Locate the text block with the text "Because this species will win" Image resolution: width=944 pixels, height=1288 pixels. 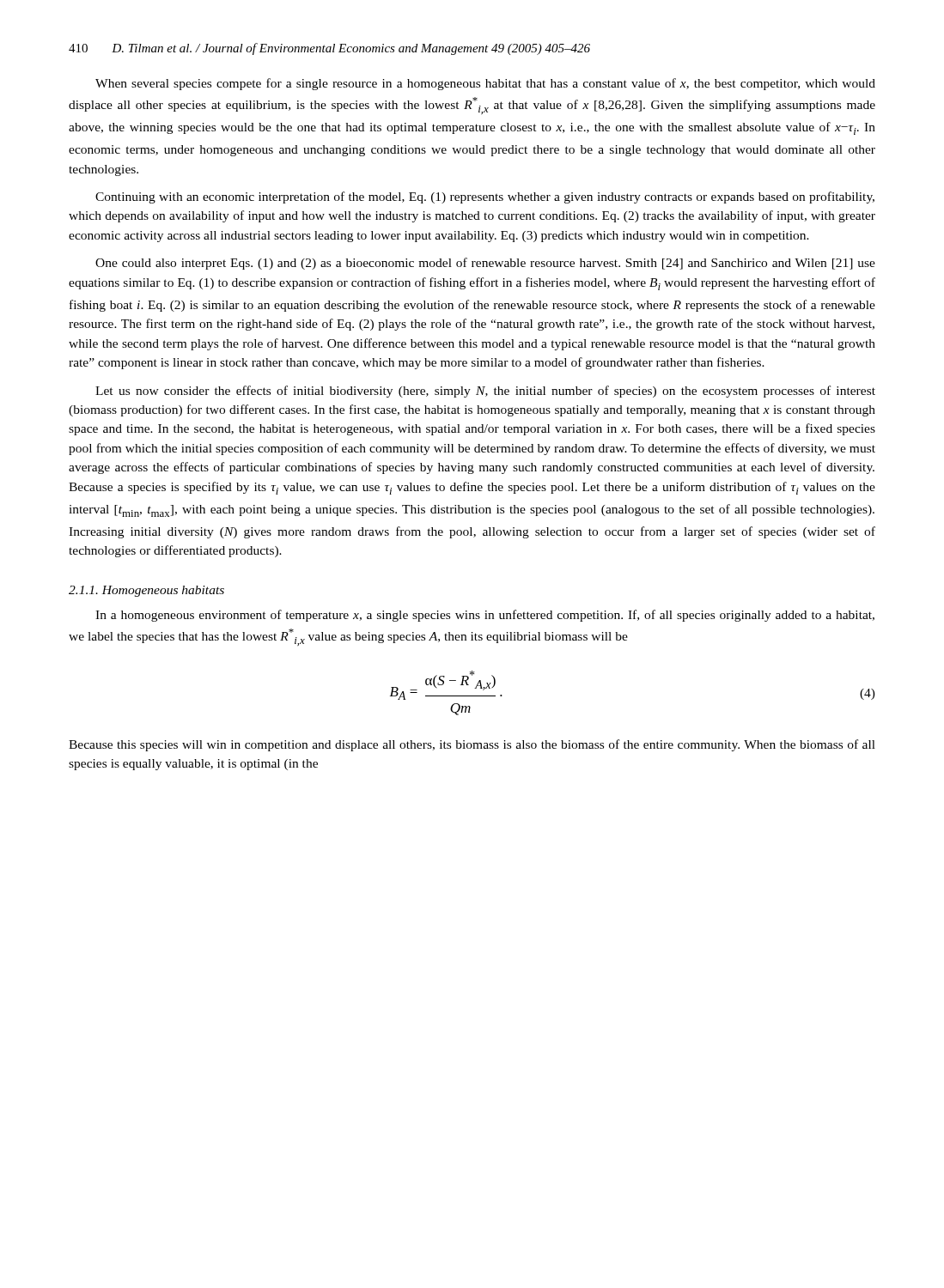(472, 754)
